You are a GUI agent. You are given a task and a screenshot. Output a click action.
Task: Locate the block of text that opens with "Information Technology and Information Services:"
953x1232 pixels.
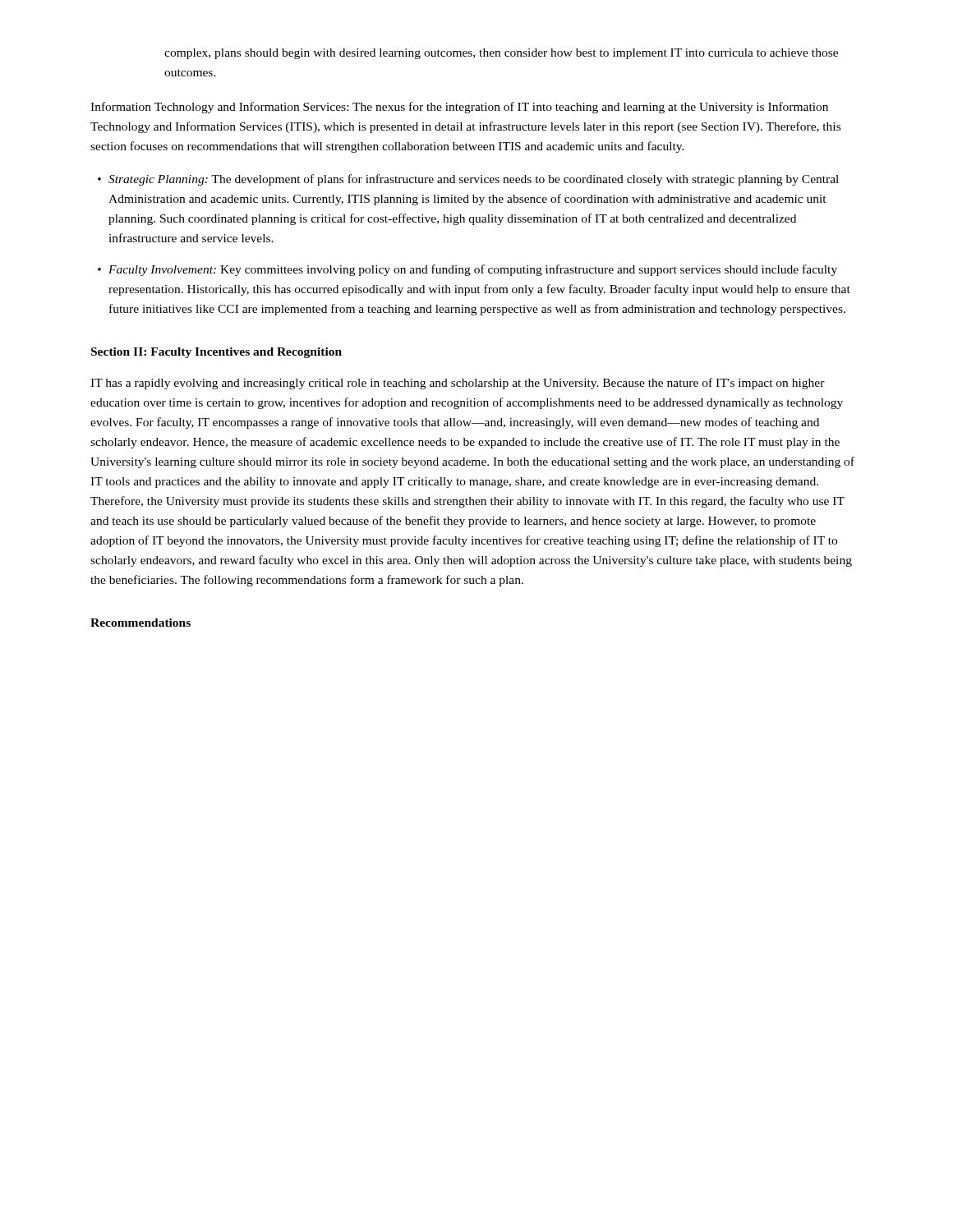[466, 126]
